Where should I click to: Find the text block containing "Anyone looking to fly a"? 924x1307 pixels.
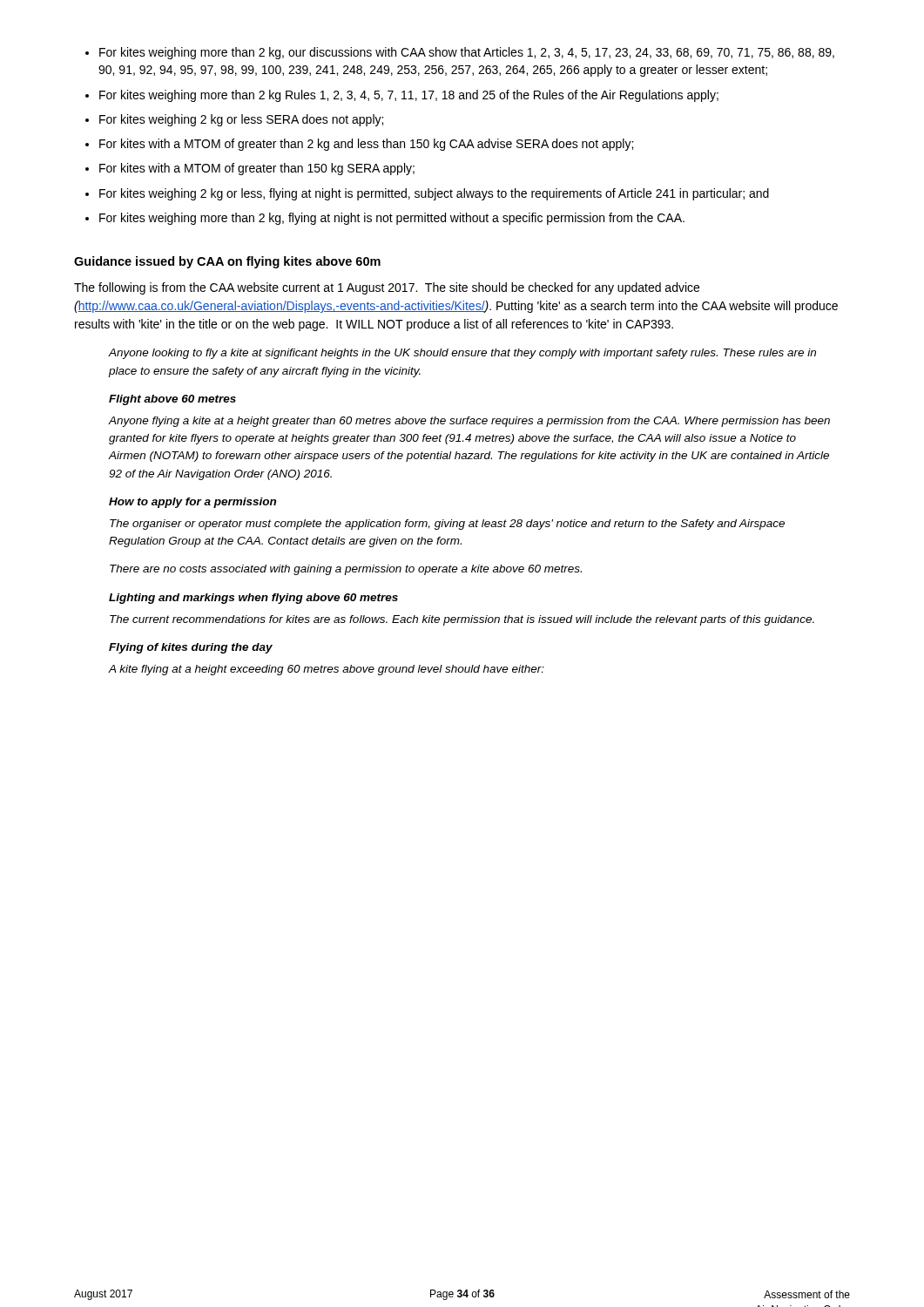click(463, 362)
